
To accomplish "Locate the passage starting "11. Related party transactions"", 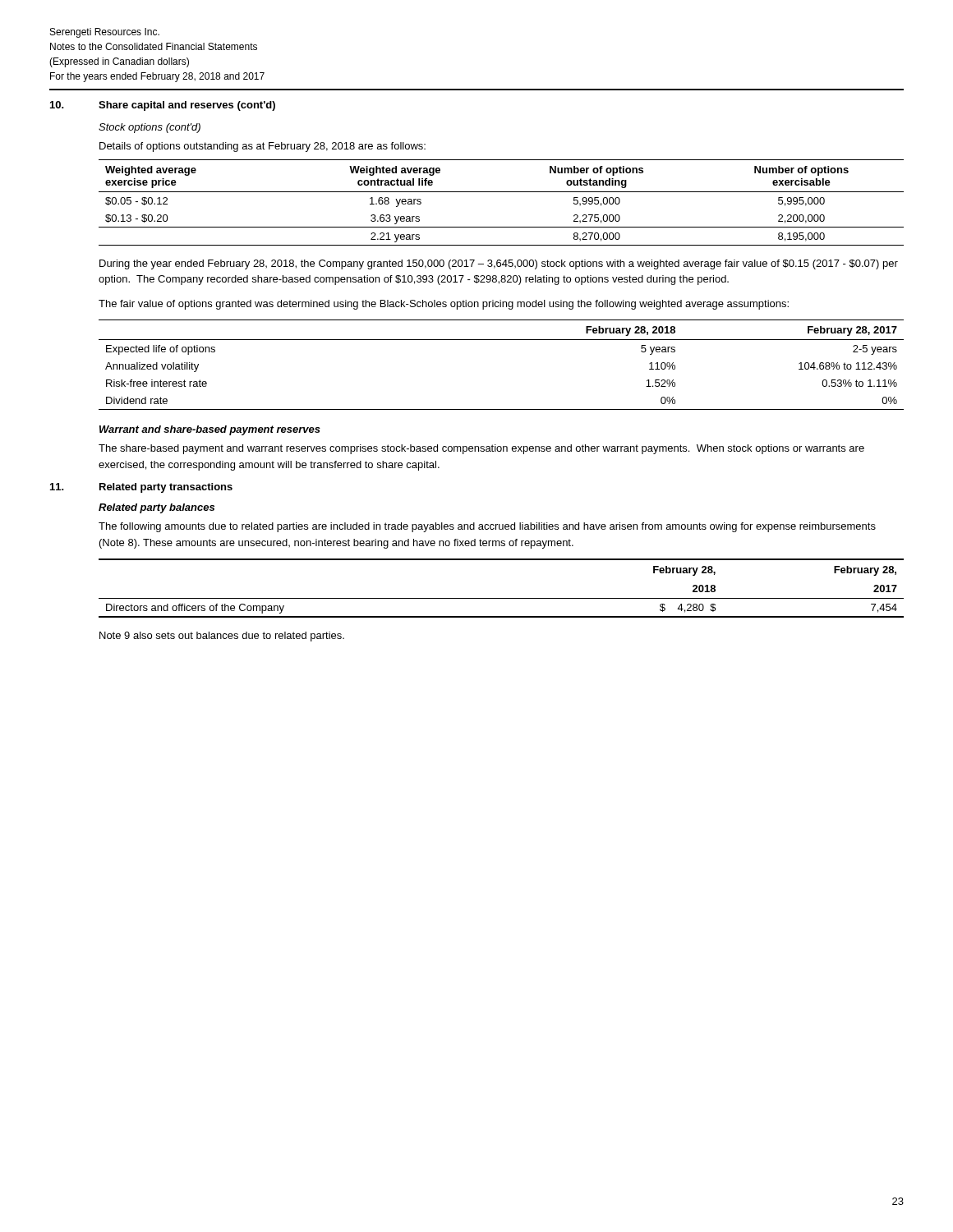I will click(141, 487).
